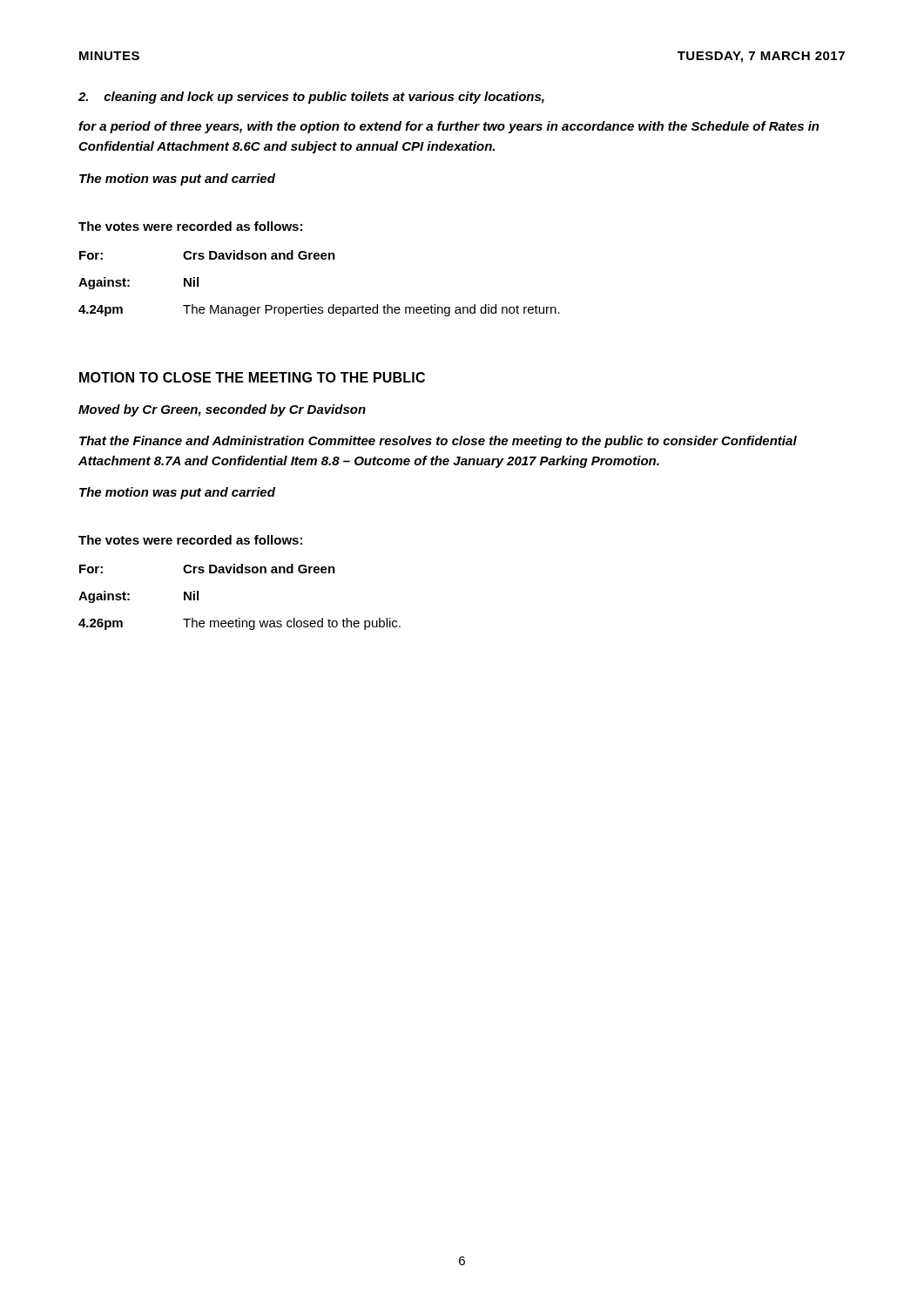The height and width of the screenshot is (1307, 924).
Task: Find the block starting "for a period of three years,"
Action: click(449, 136)
